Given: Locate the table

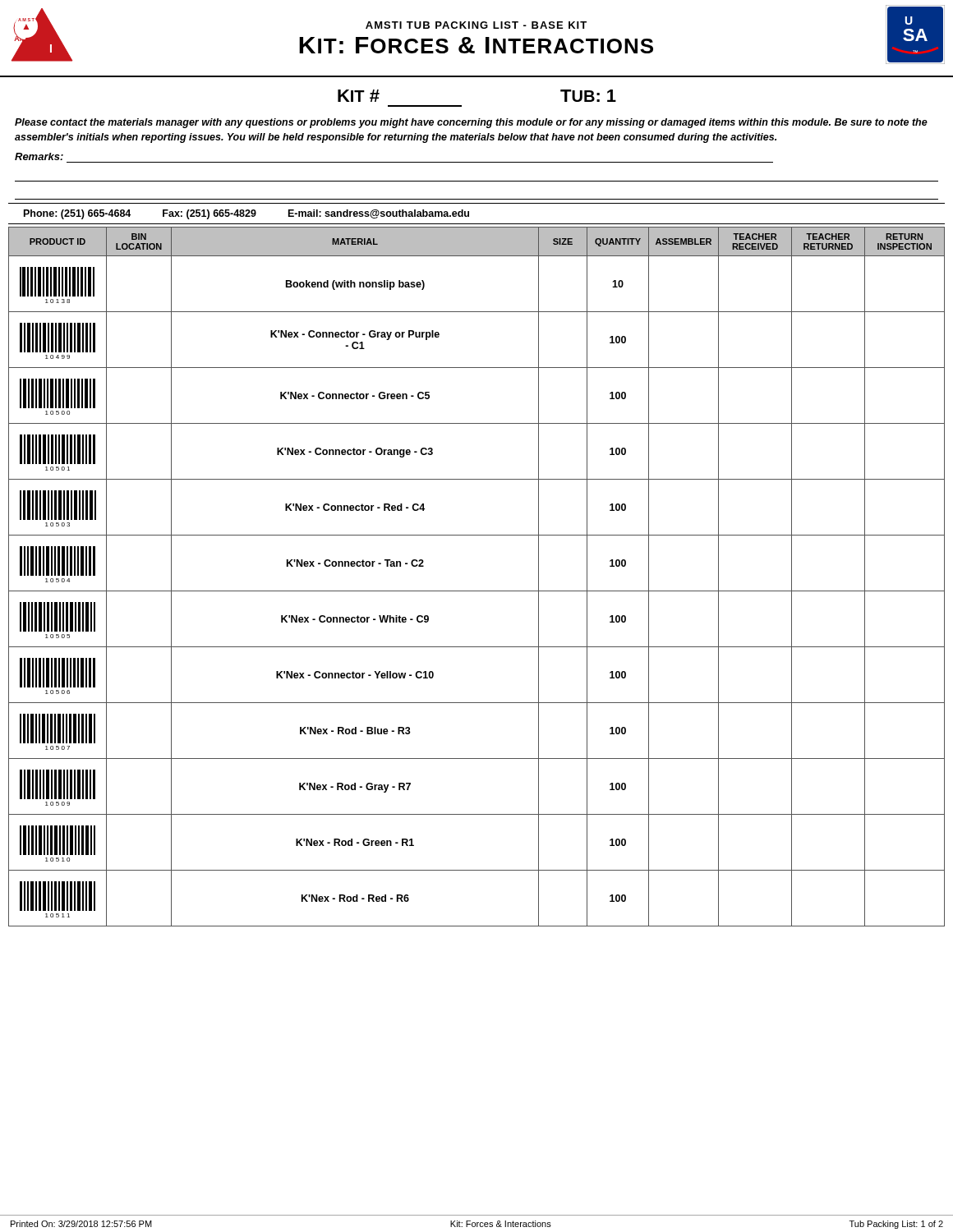Looking at the screenshot, I should [476, 577].
